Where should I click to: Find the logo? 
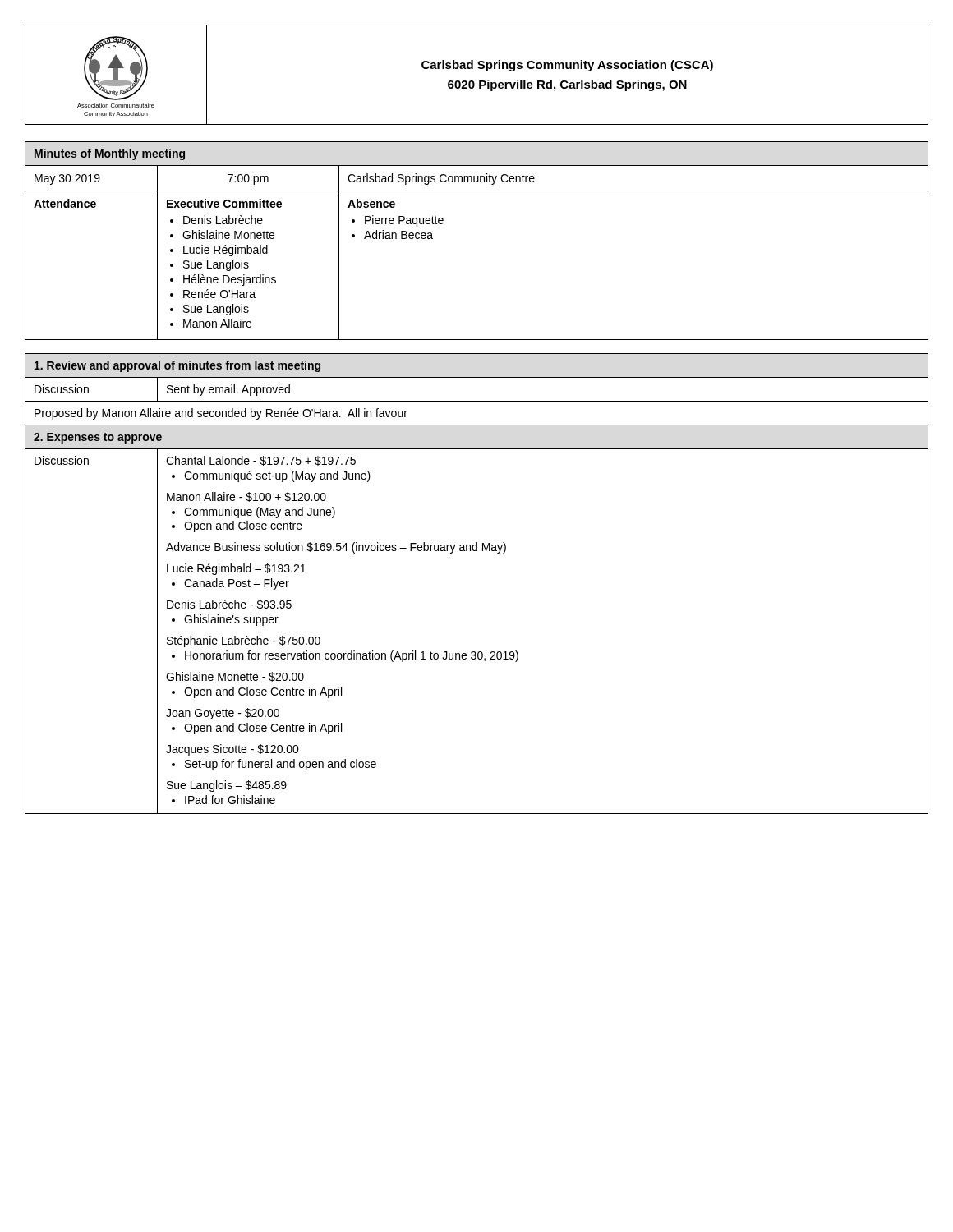(x=116, y=75)
